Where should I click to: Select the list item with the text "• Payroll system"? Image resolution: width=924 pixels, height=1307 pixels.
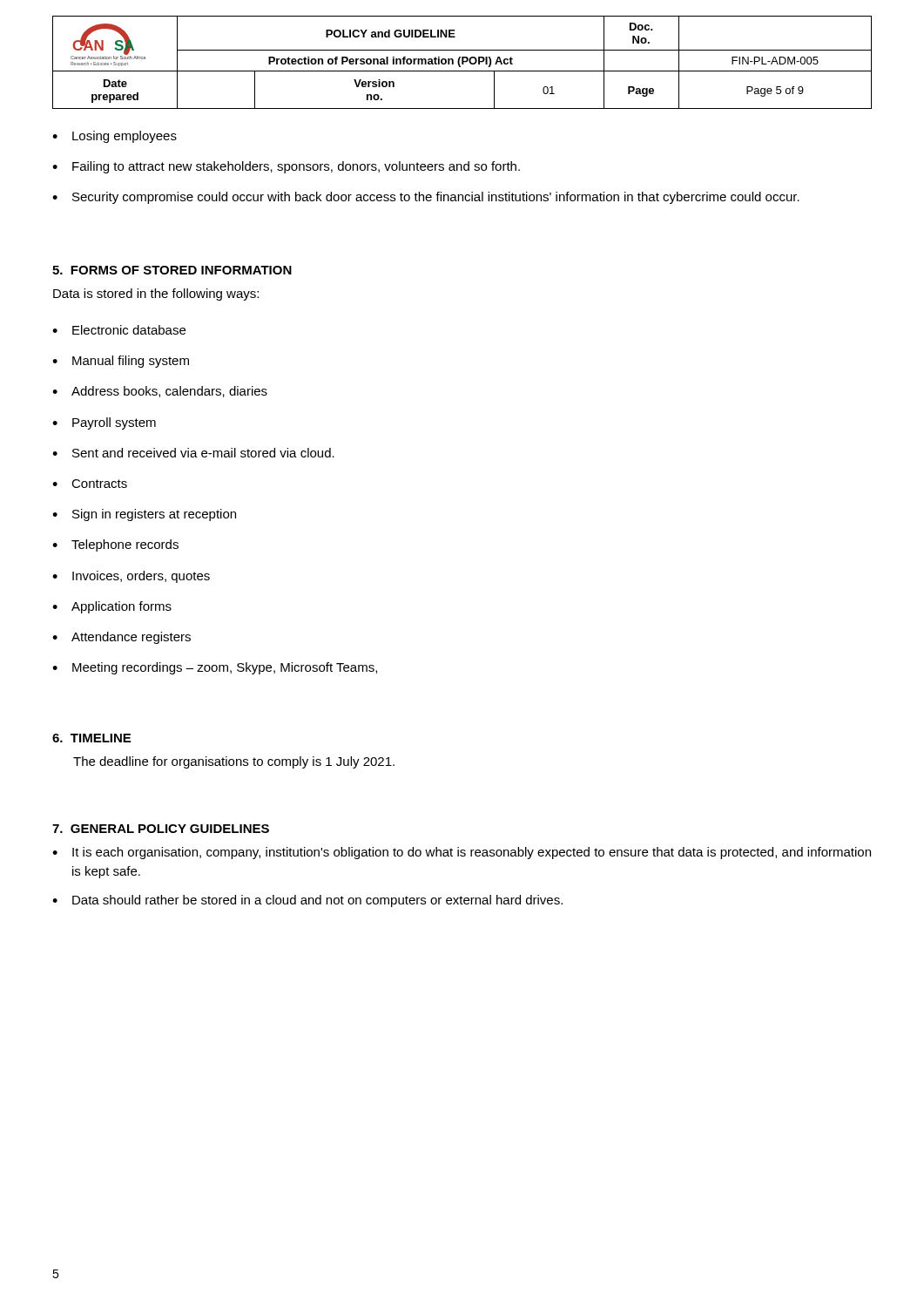tap(104, 423)
